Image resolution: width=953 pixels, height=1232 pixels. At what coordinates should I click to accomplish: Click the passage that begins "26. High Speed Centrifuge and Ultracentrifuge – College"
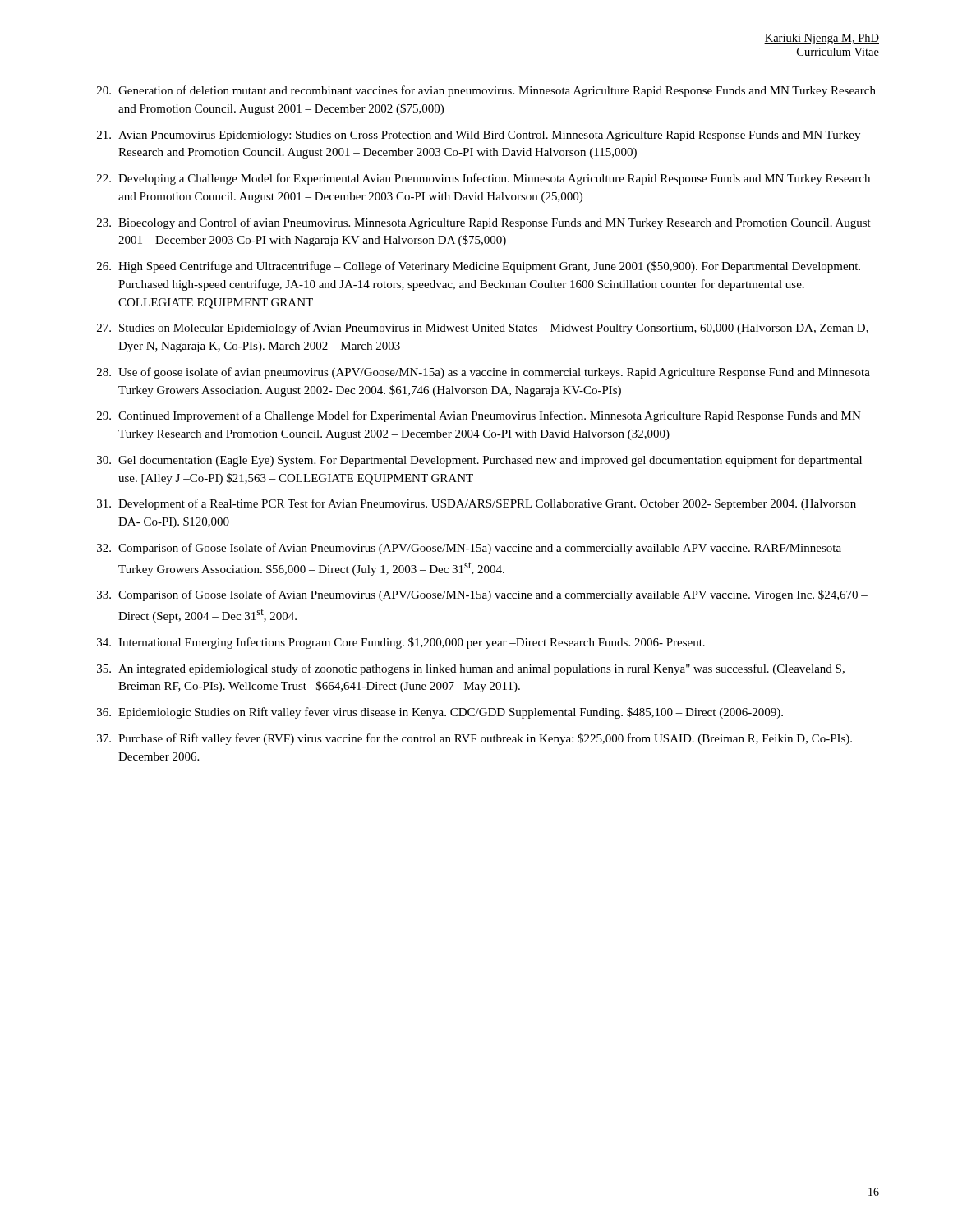click(x=476, y=285)
